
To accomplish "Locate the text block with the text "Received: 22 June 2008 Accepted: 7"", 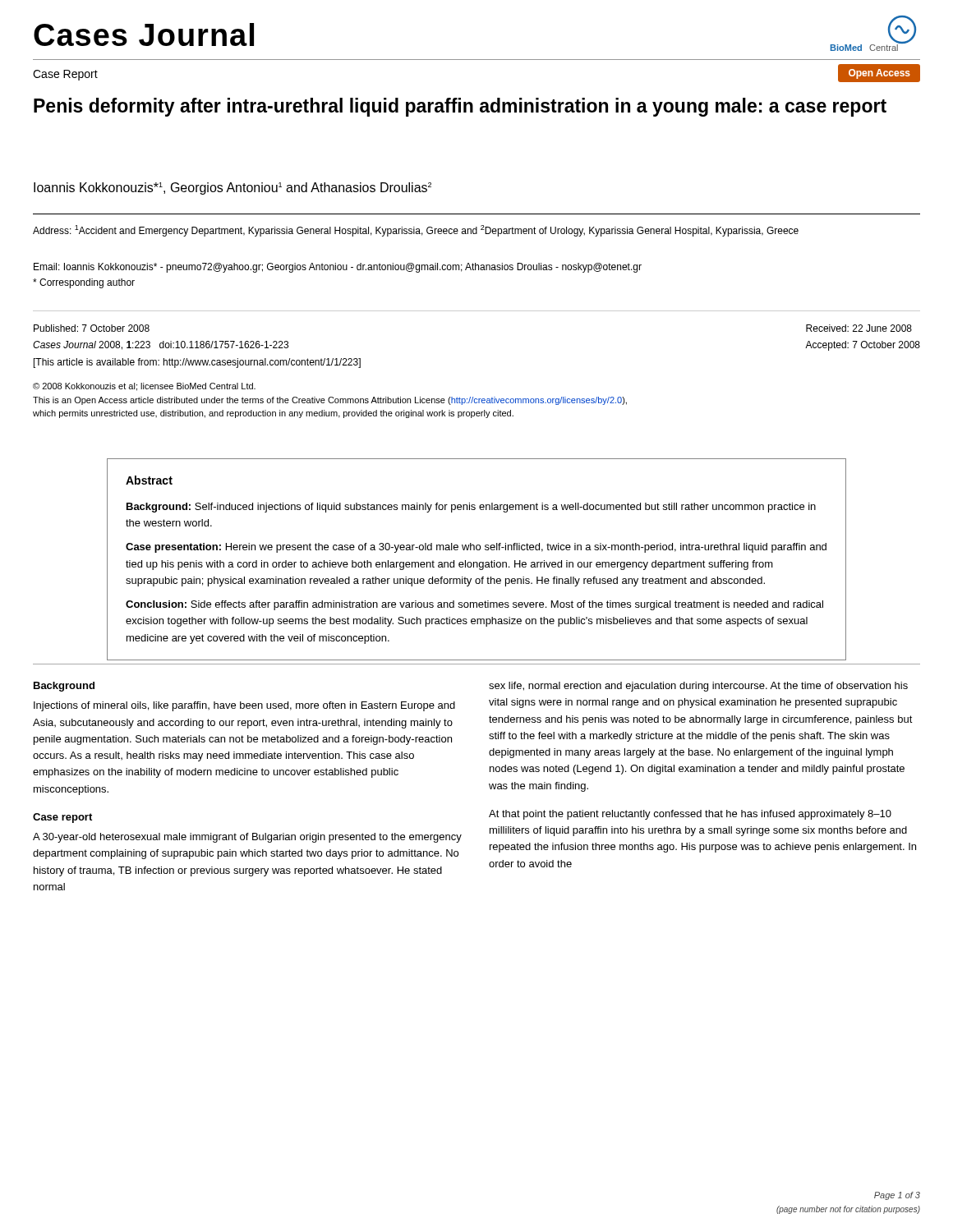I will pos(863,337).
